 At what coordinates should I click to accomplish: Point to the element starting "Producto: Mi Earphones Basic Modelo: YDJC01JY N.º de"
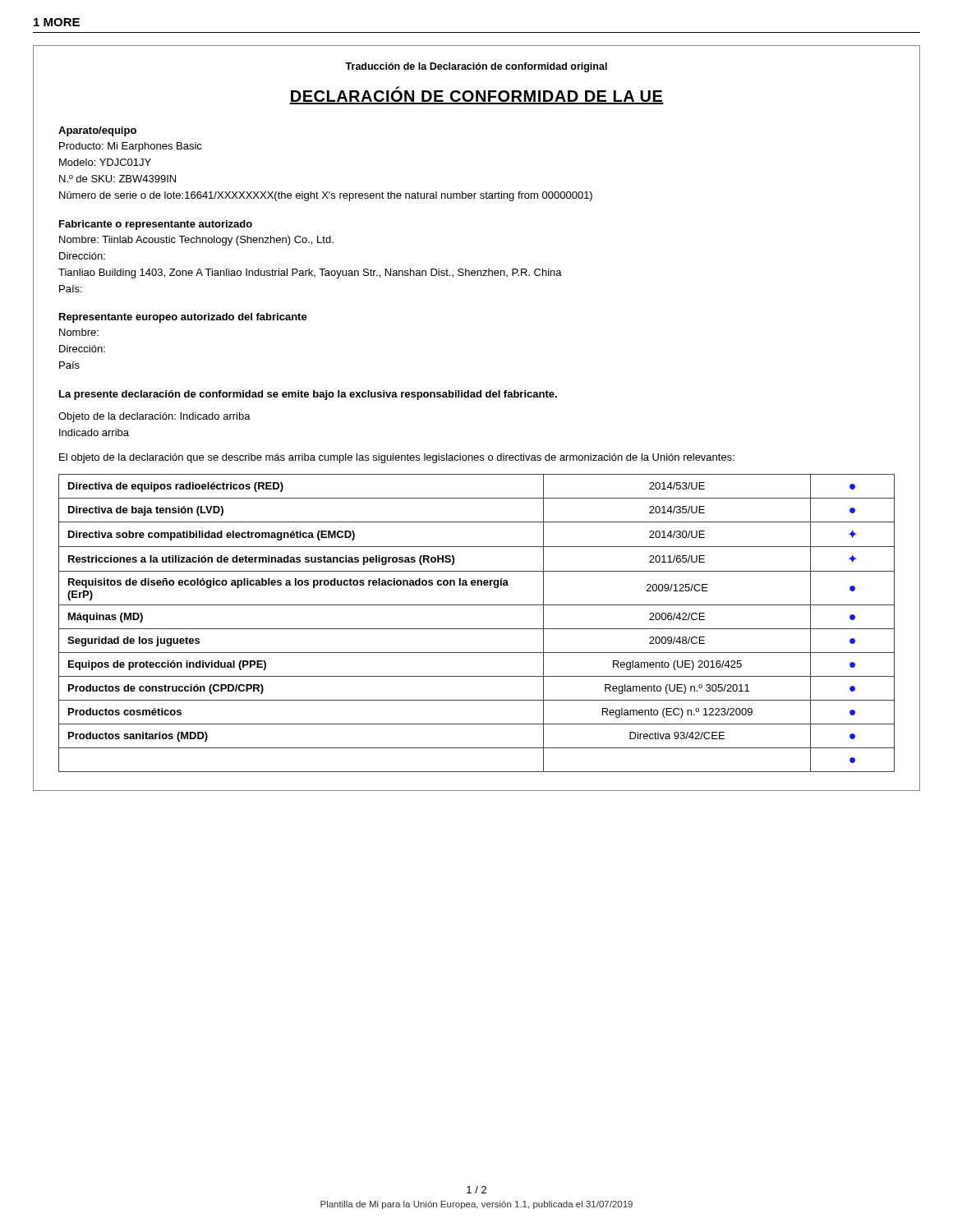(131, 147)
